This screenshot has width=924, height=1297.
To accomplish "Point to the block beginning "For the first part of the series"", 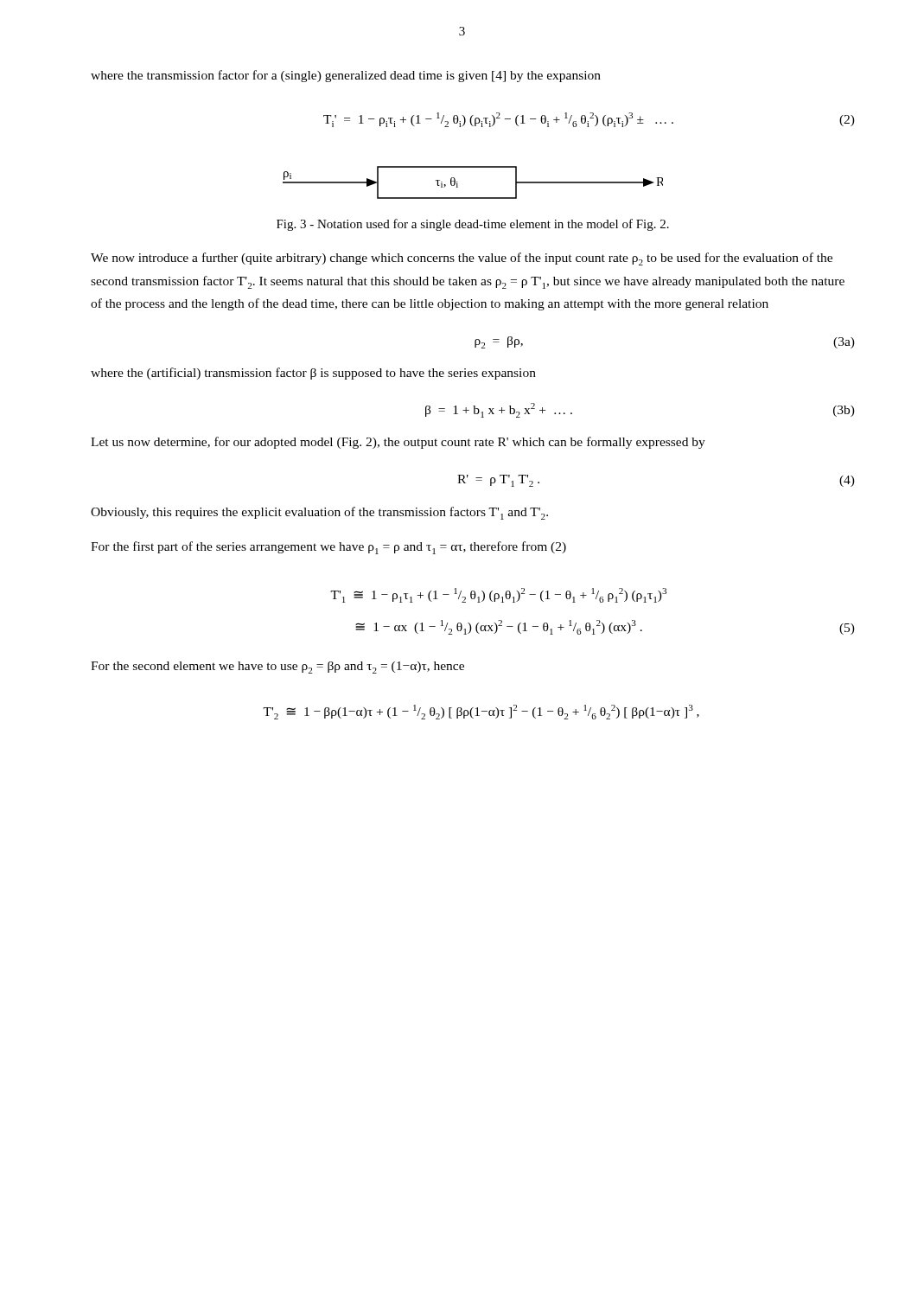I will (329, 547).
